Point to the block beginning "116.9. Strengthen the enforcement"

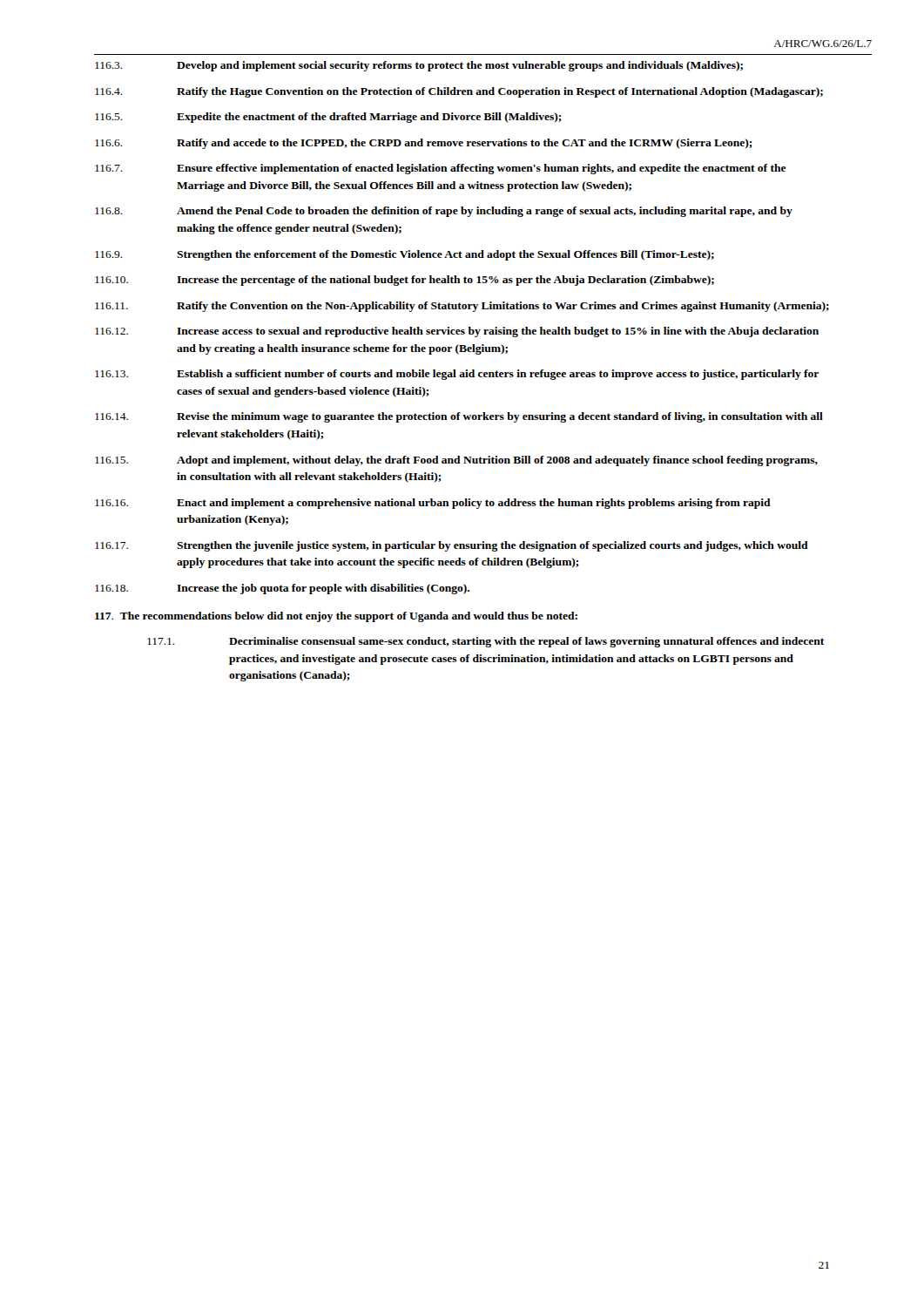point(462,254)
